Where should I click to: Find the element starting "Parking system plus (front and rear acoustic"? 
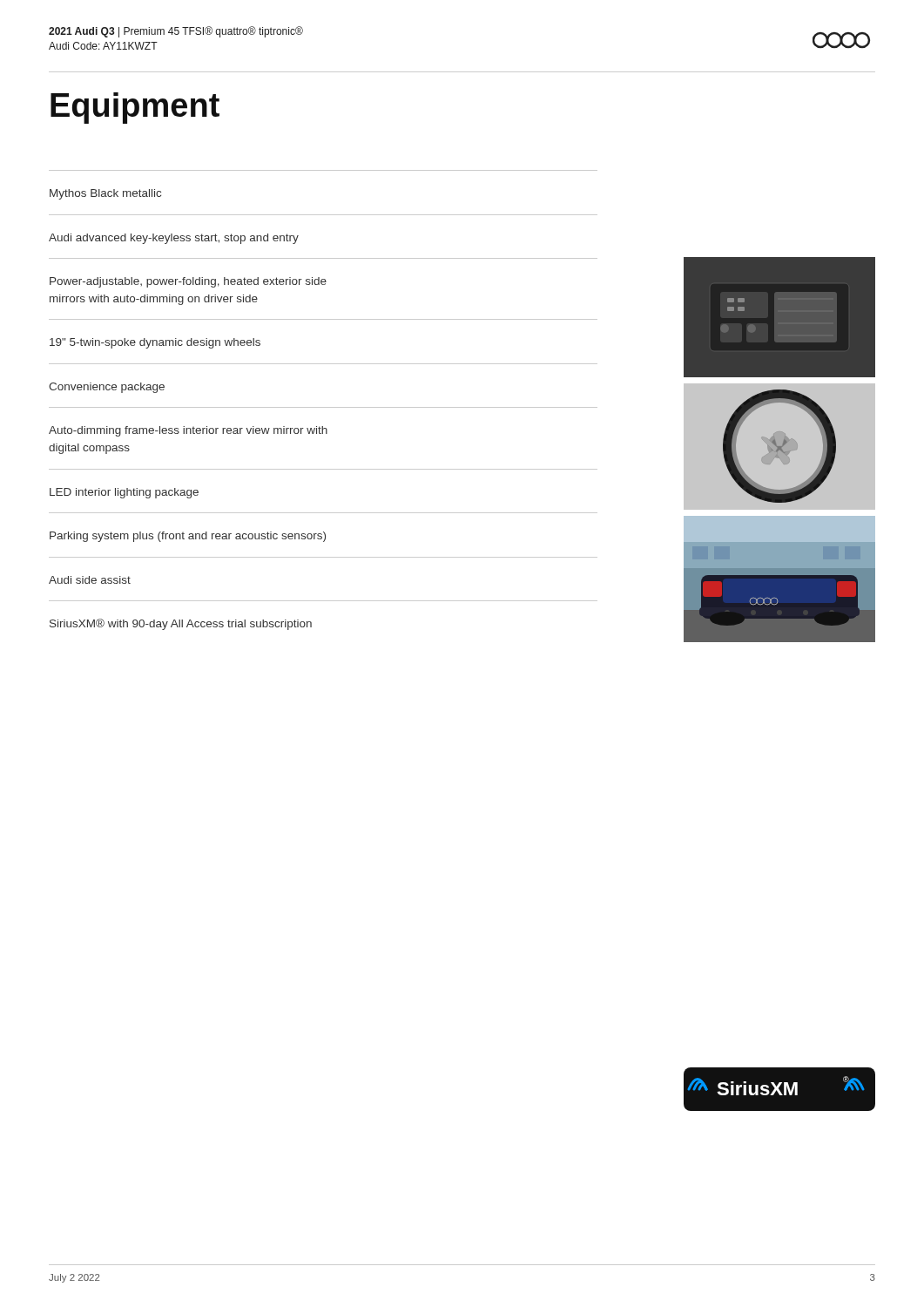click(x=188, y=535)
